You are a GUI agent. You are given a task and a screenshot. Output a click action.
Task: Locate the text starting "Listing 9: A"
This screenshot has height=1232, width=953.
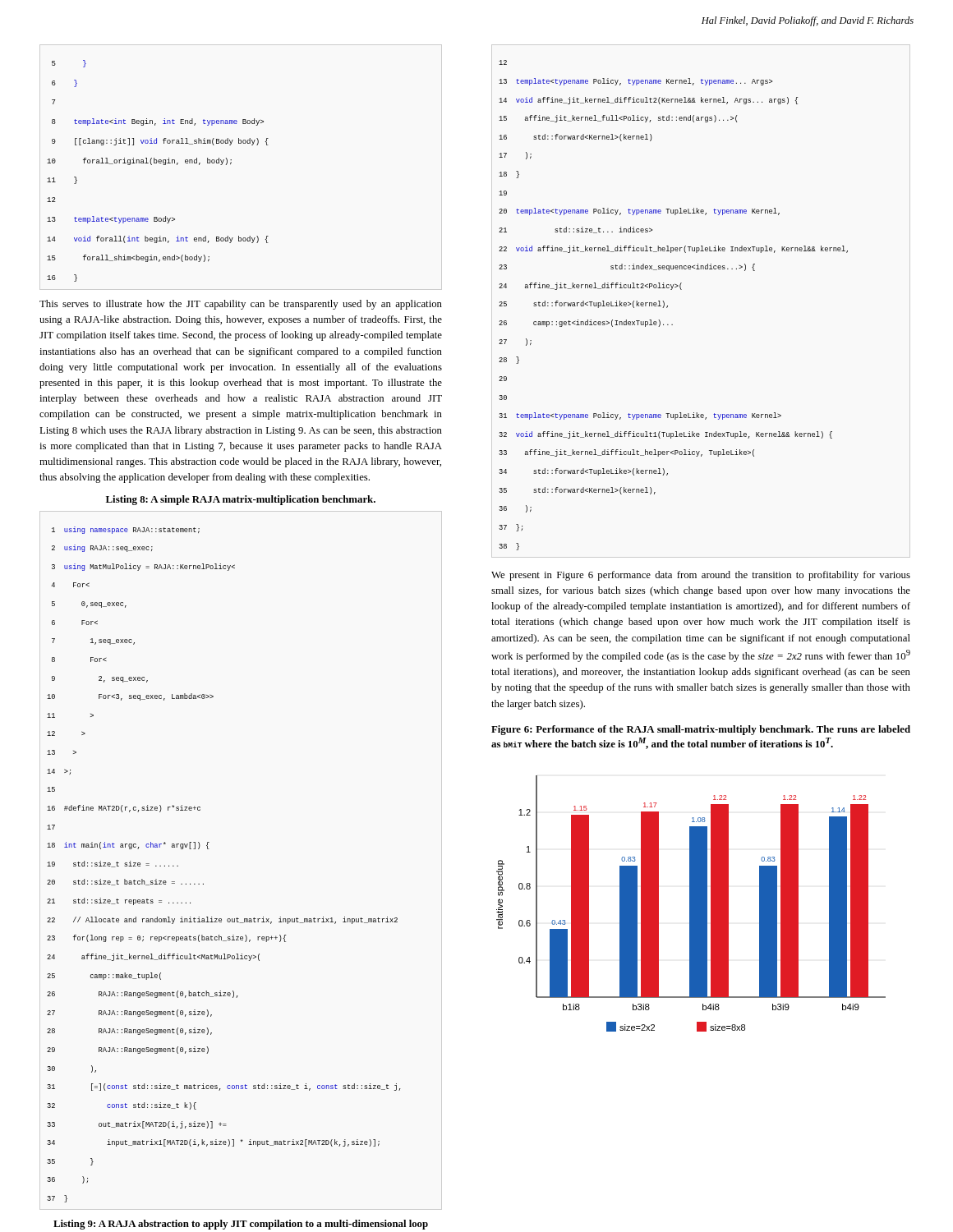(x=241, y=1225)
